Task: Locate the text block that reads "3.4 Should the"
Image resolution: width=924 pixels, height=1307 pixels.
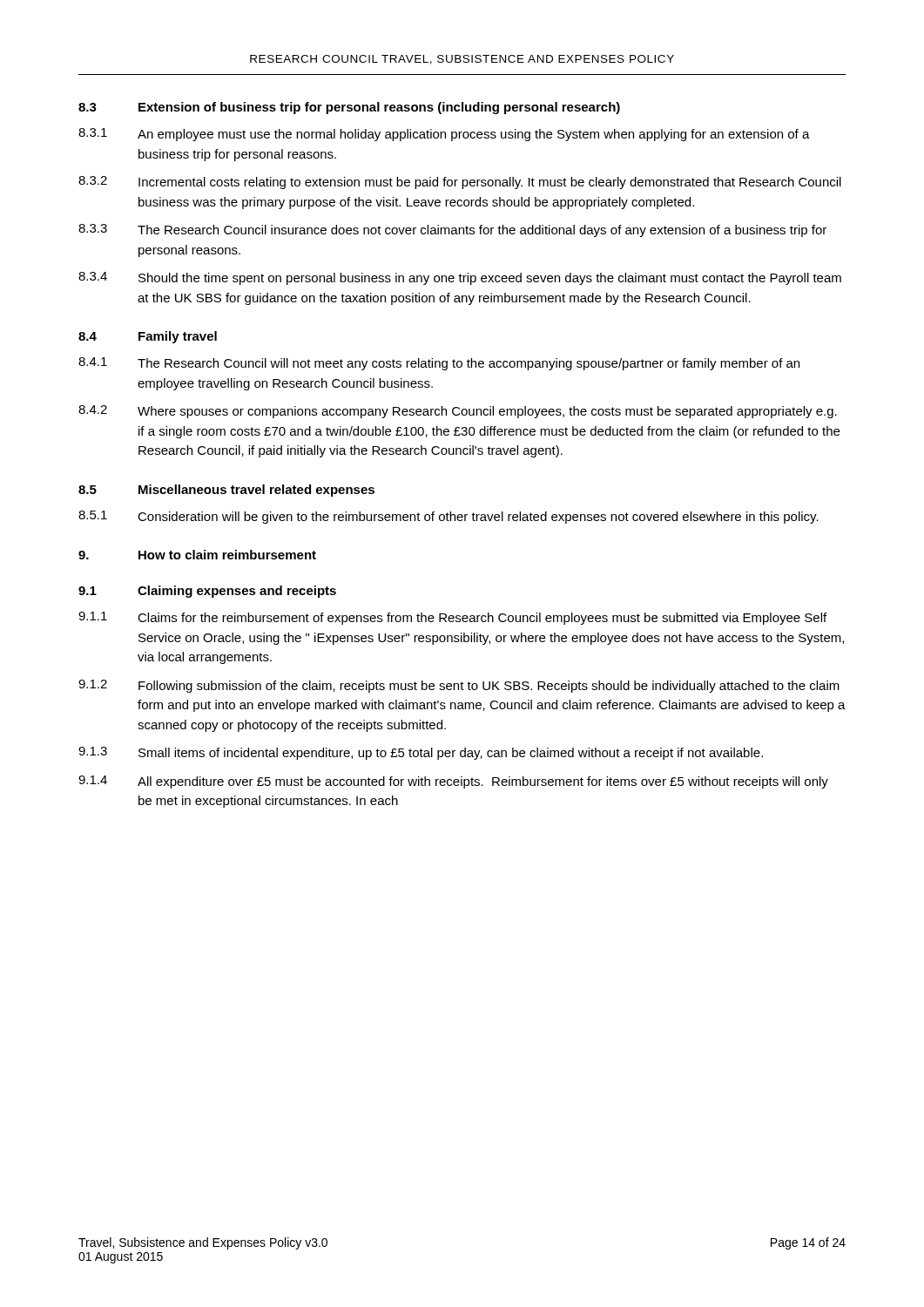Action: pos(462,288)
